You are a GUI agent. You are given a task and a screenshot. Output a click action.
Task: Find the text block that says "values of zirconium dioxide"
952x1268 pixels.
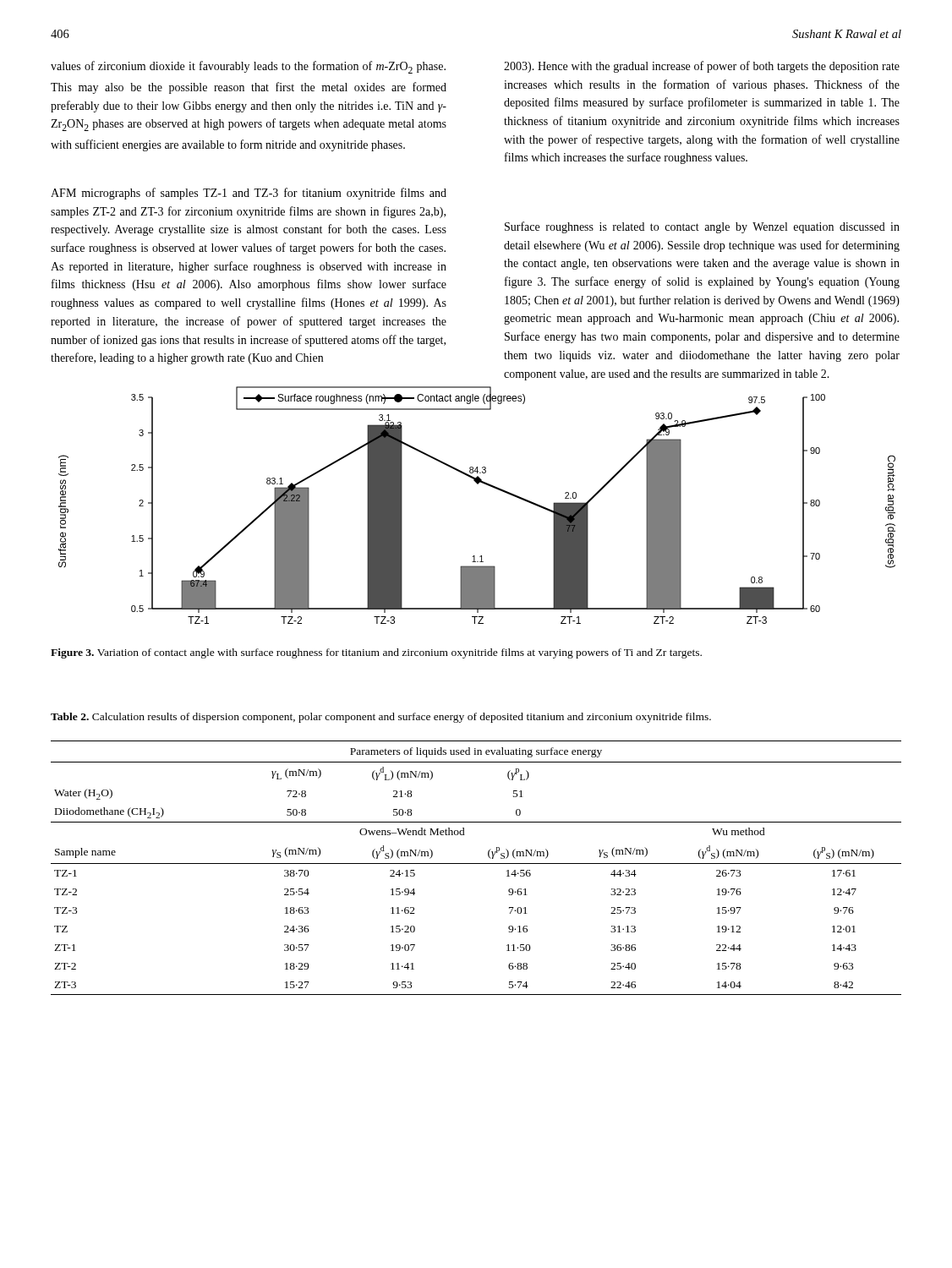[249, 106]
